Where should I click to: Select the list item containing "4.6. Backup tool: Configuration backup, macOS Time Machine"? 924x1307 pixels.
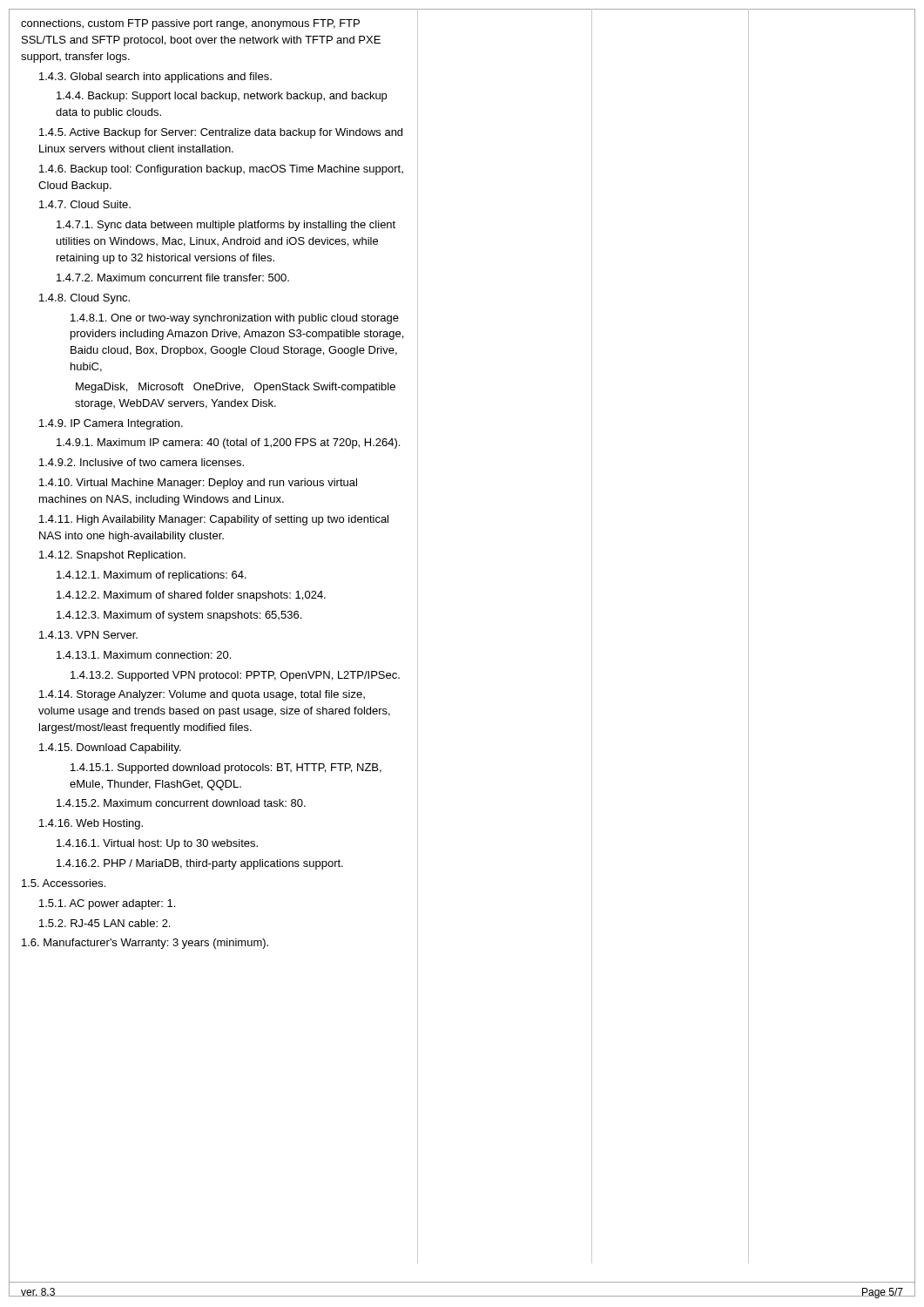pyautogui.click(x=222, y=177)
